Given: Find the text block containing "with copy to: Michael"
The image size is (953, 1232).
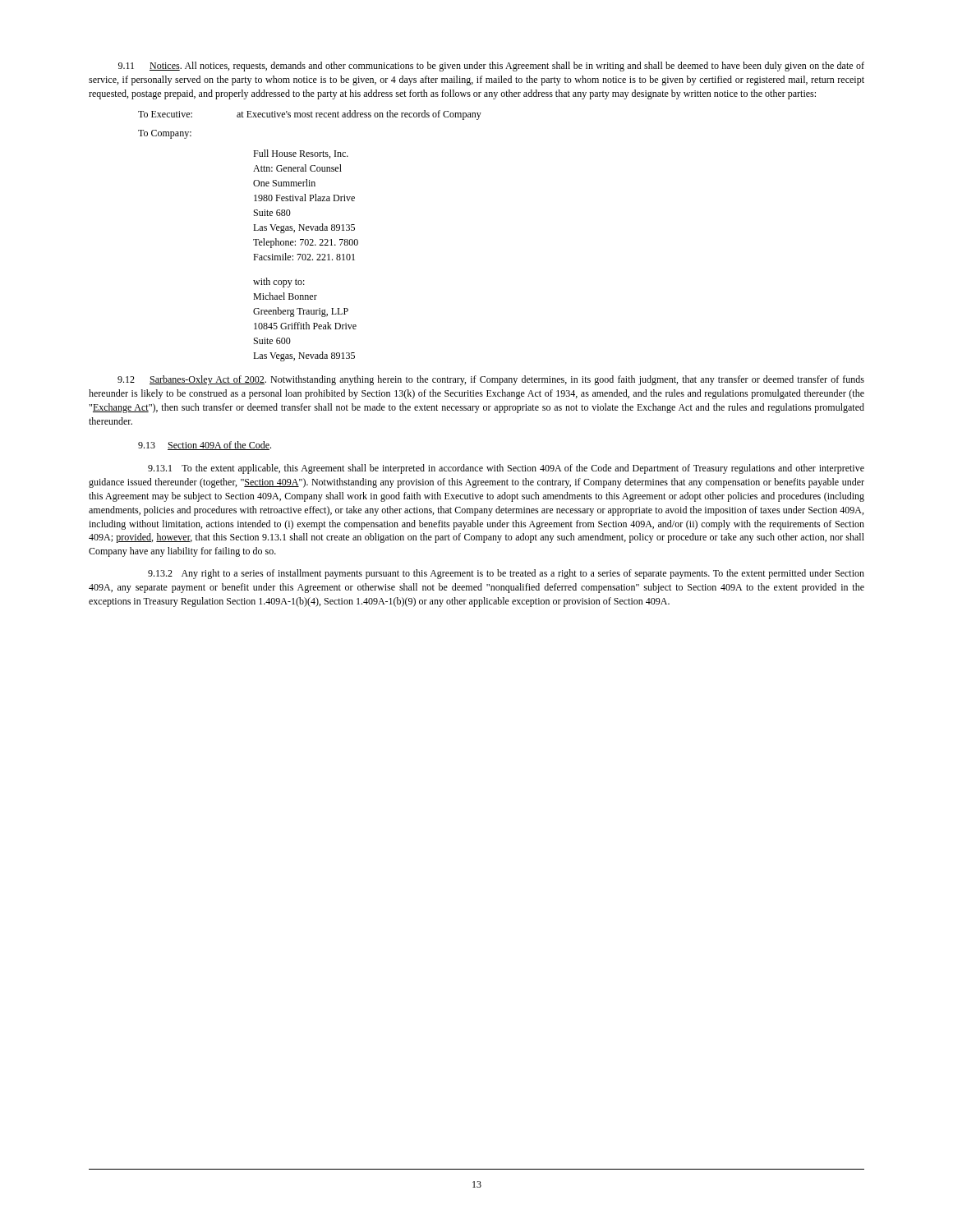Looking at the screenshot, I should [305, 319].
